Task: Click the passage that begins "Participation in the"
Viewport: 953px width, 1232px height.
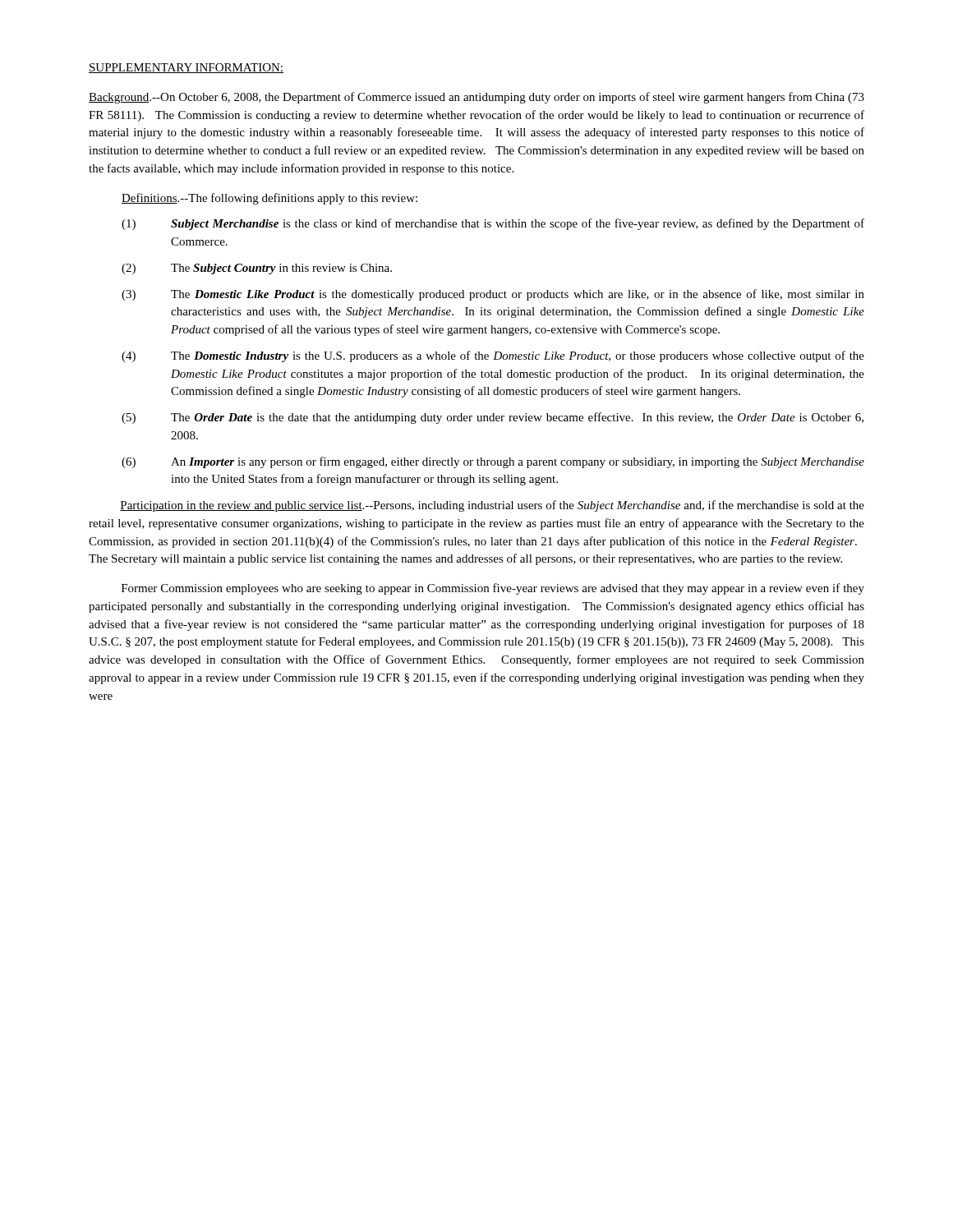Action: pyautogui.click(x=476, y=533)
